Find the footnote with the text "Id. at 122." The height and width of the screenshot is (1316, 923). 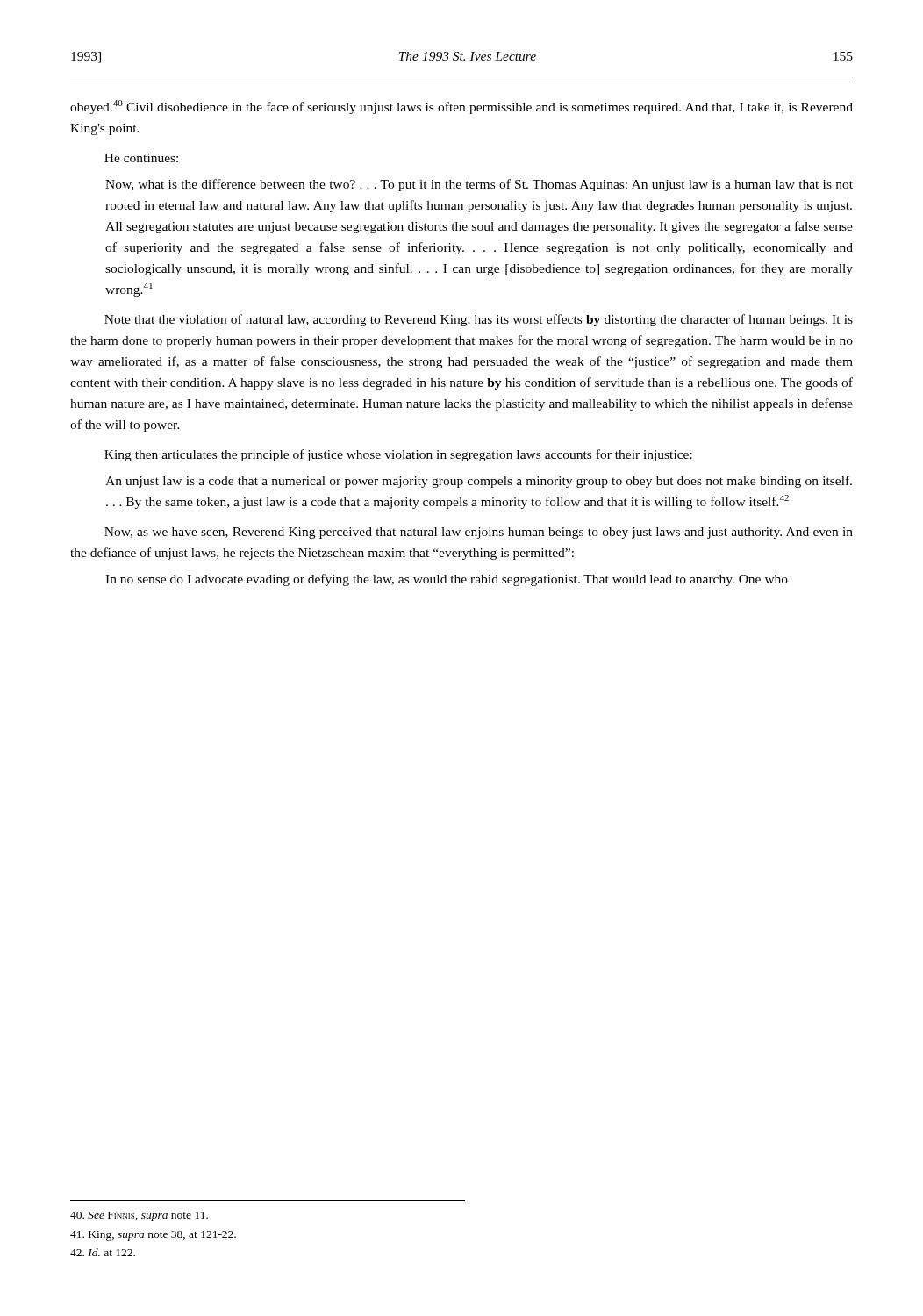tap(103, 1252)
